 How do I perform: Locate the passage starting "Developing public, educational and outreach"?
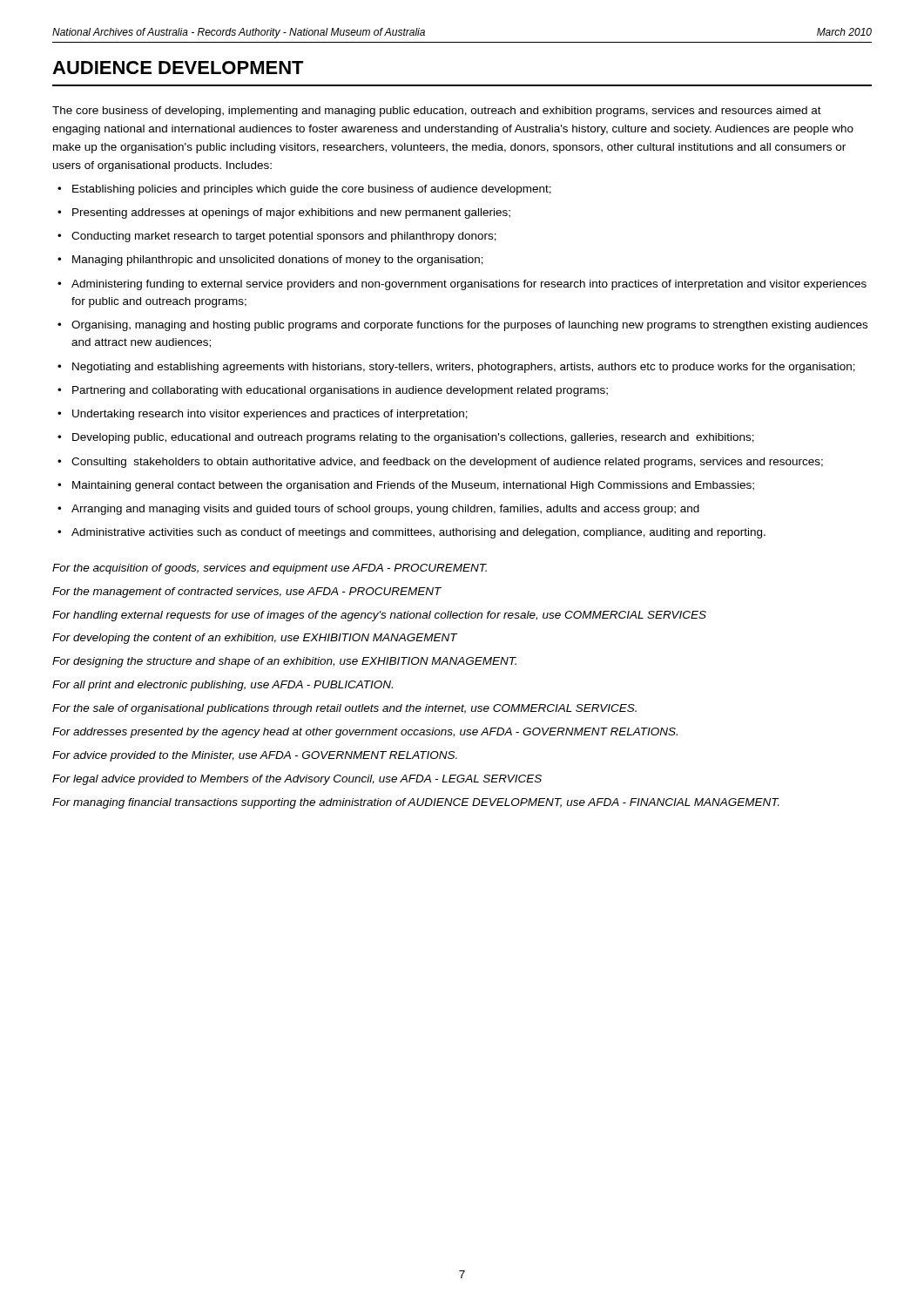pos(413,437)
